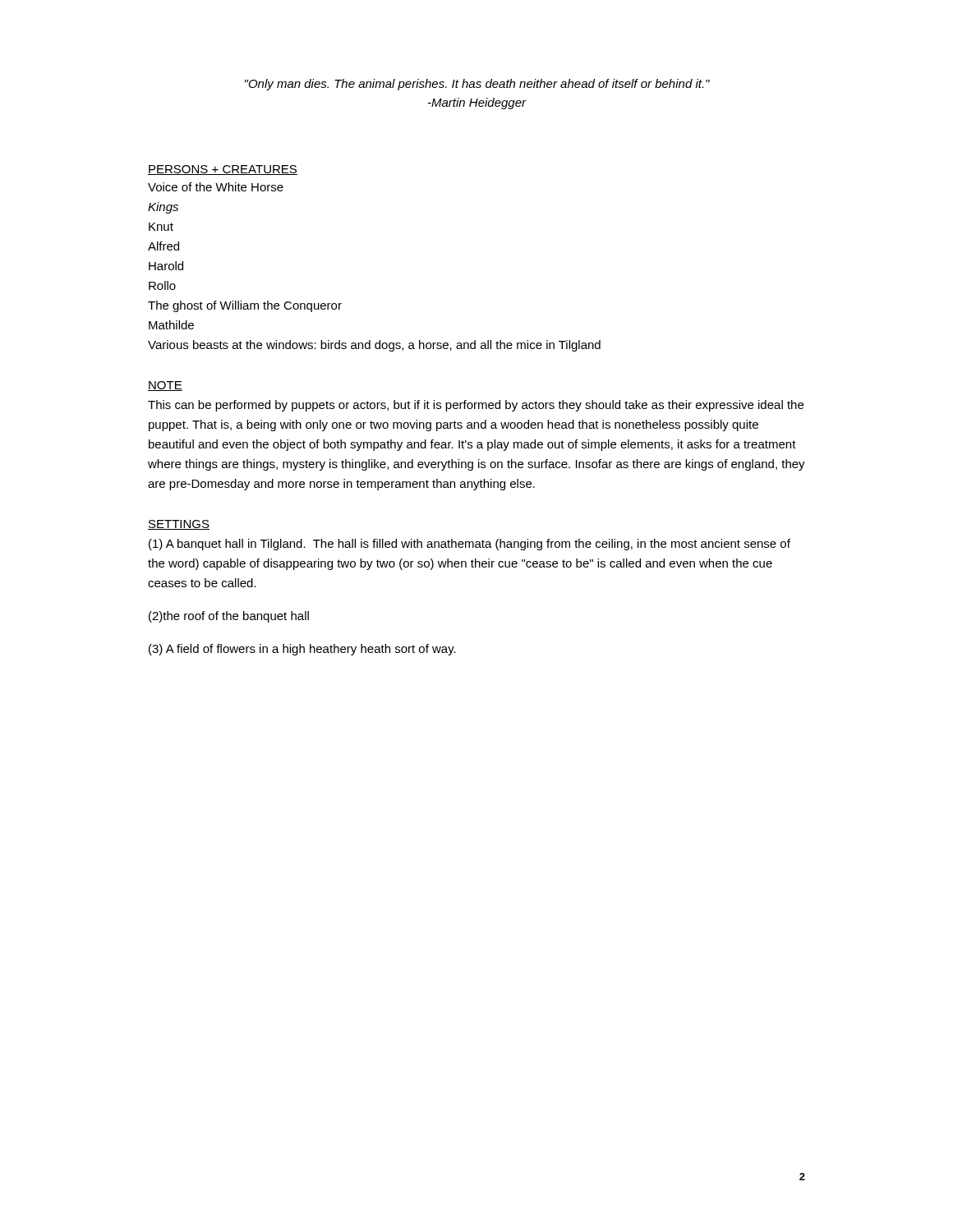Where is the passage that starts "This can be performed by puppets or actors,"?
The image size is (953, 1232).
click(476, 444)
